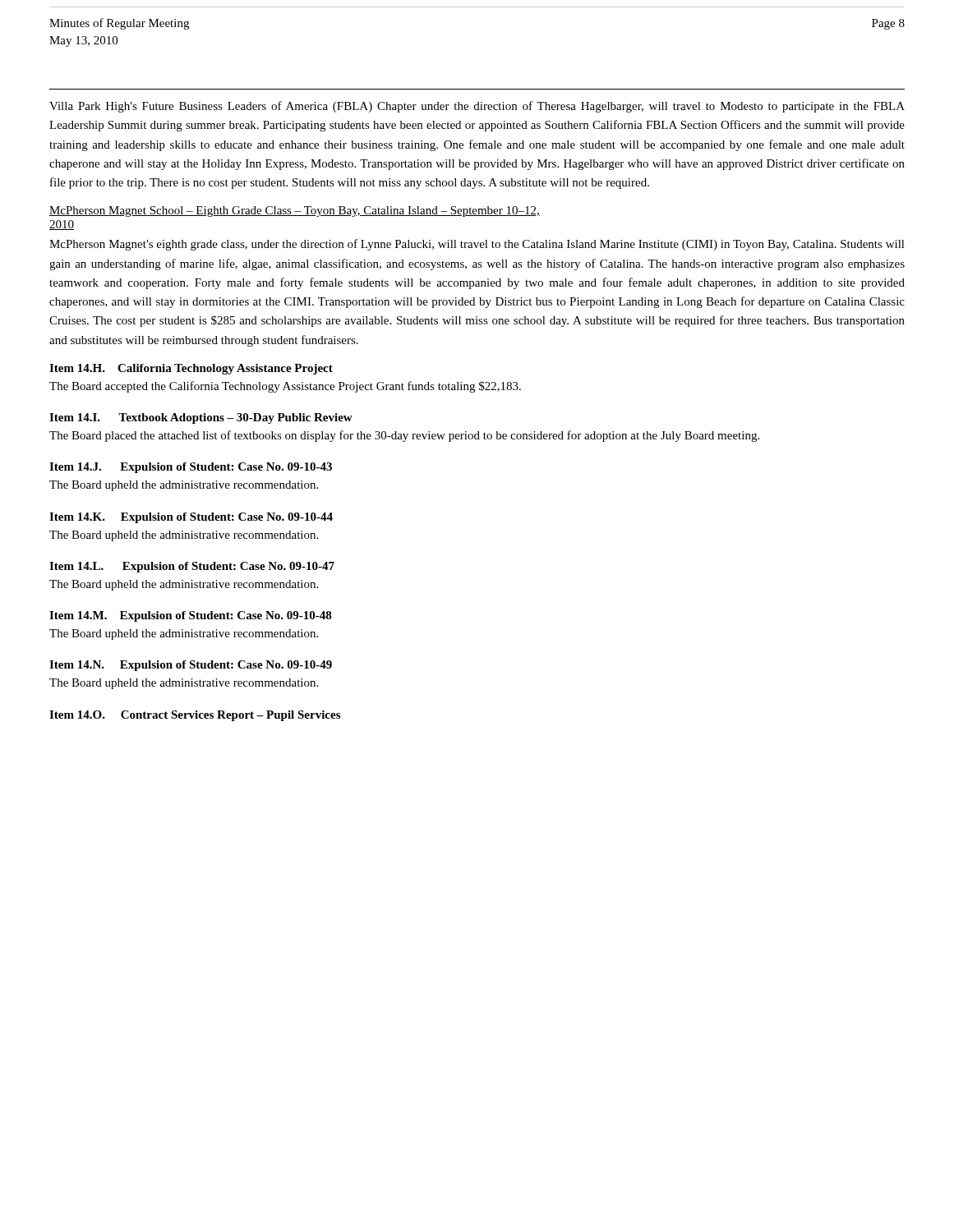Click on the block starting "Item 14.N. Expulsion of Student: Case No. 09-10-49"

(x=191, y=665)
